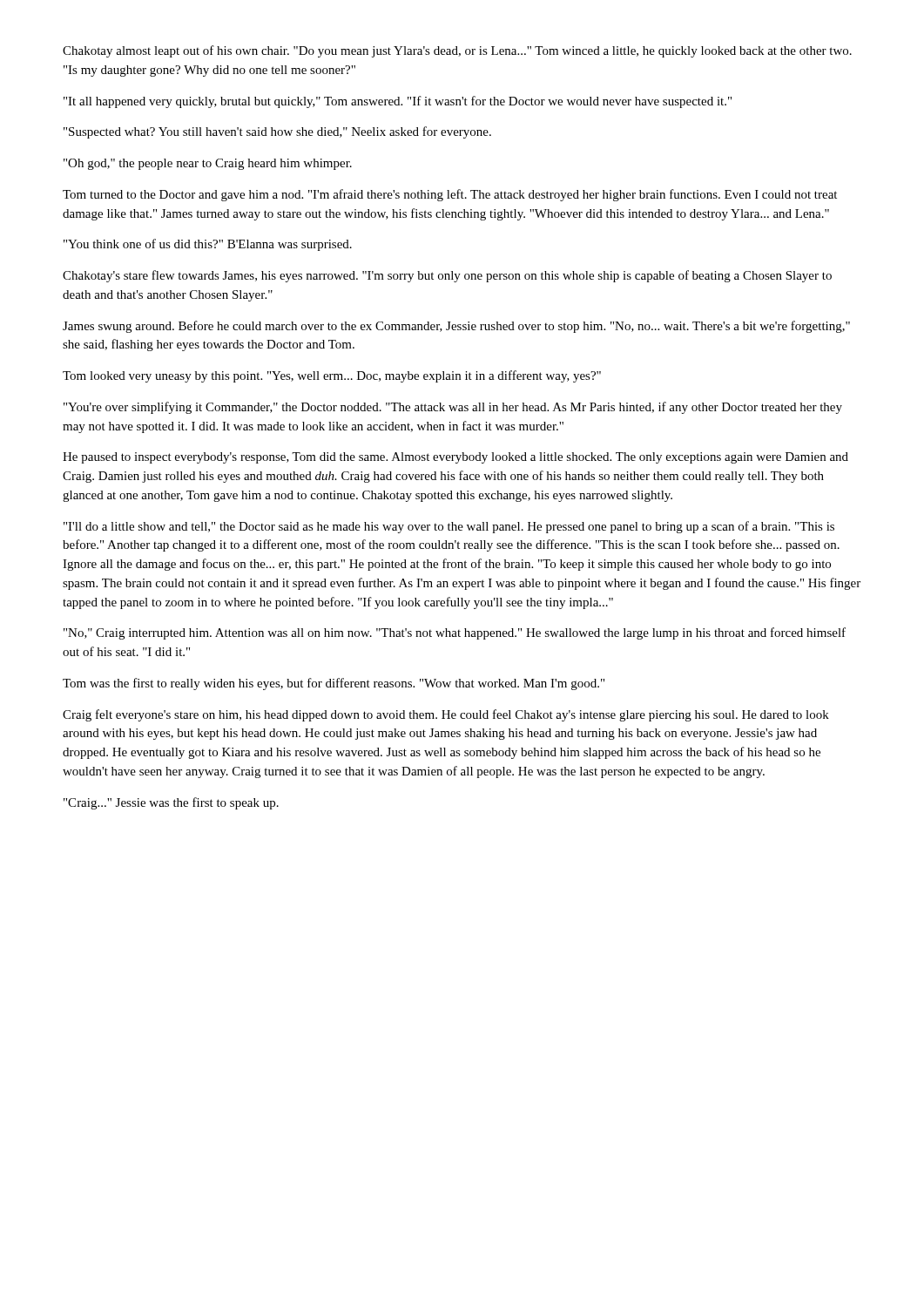924x1307 pixels.
Task: Find the block on this page that starts "James swung around. Before he"
Action: pos(457,335)
